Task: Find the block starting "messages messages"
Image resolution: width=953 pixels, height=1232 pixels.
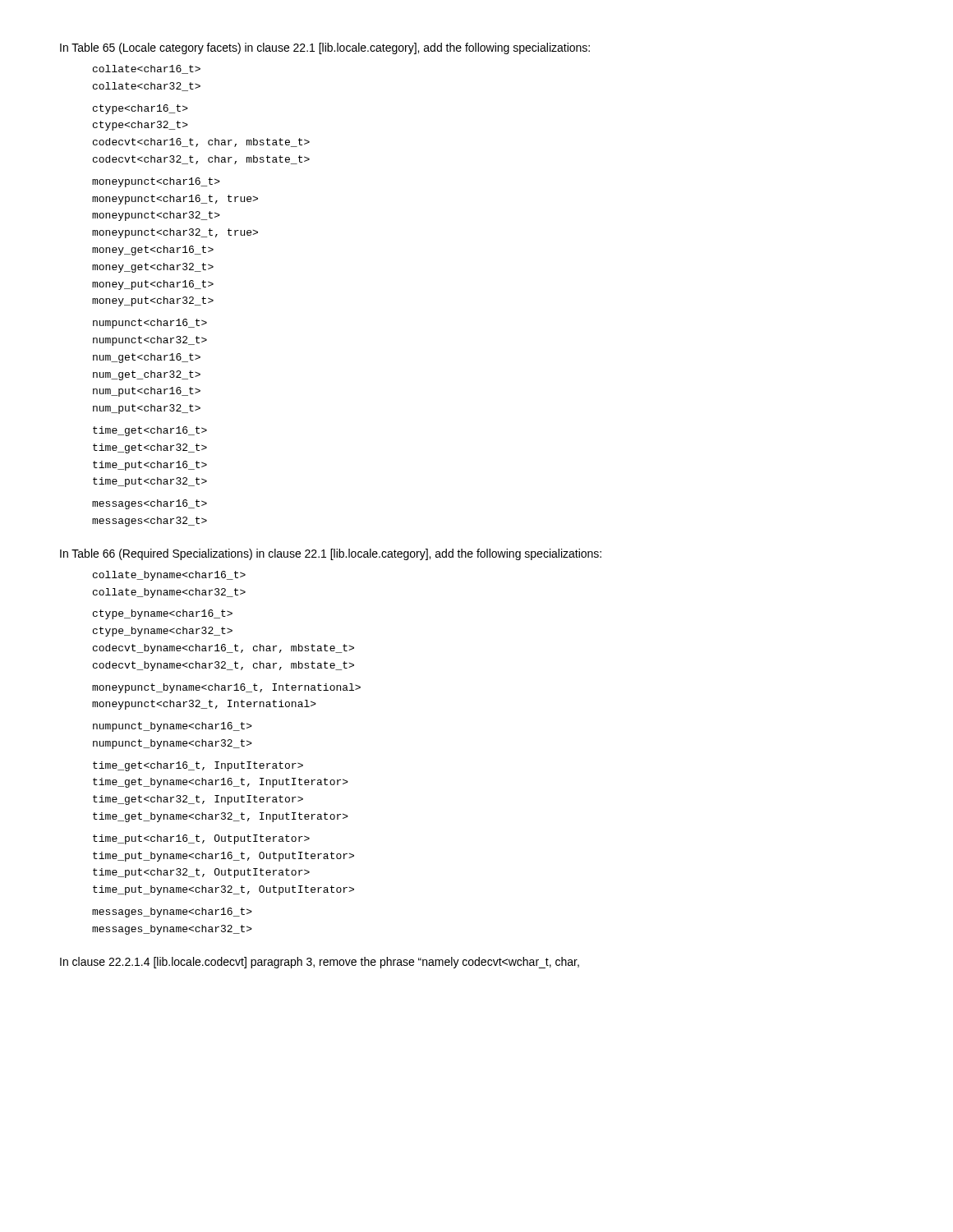Action: click(x=150, y=504)
